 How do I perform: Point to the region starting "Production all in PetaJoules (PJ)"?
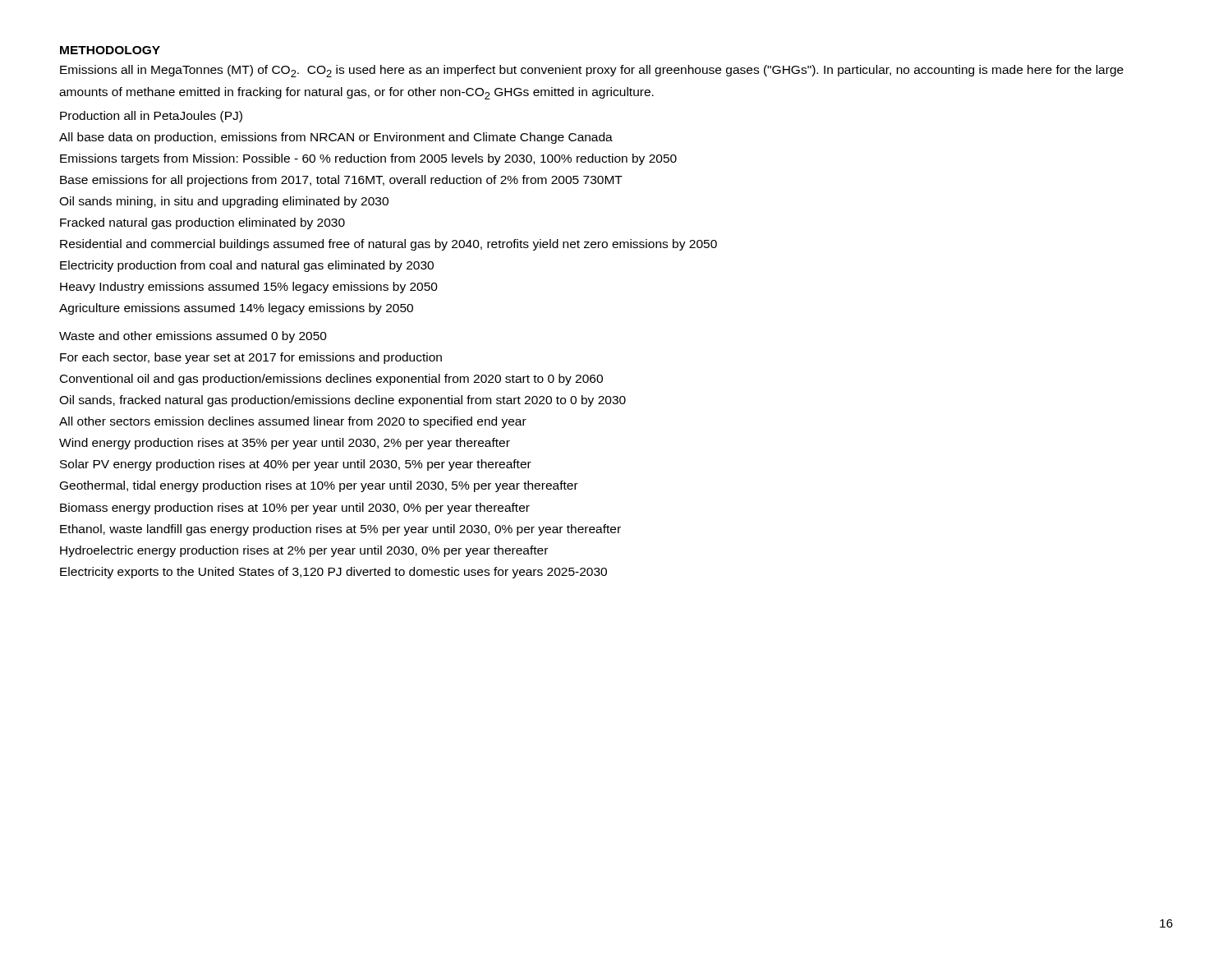click(151, 116)
